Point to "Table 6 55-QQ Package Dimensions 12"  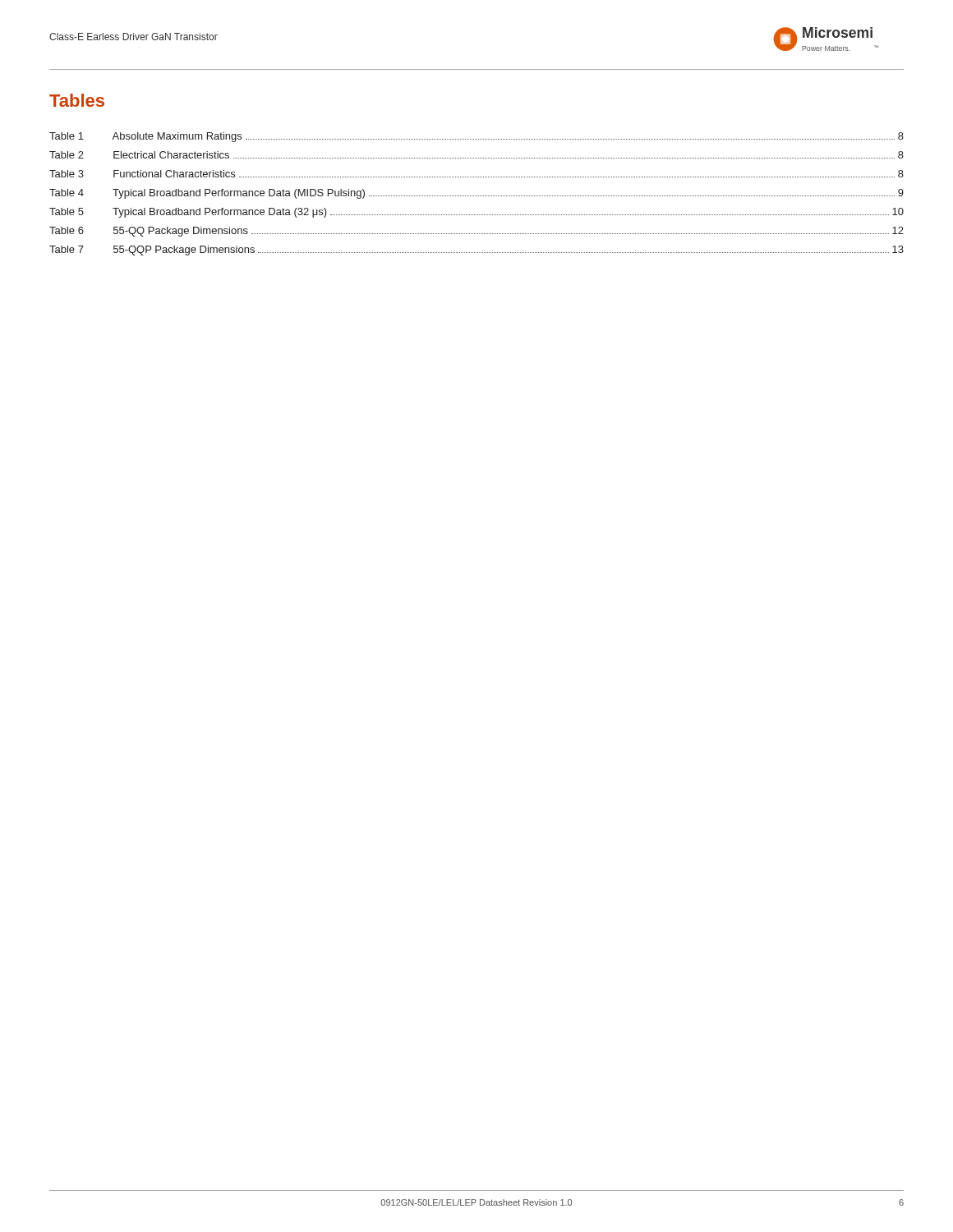(x=476, y=230)
